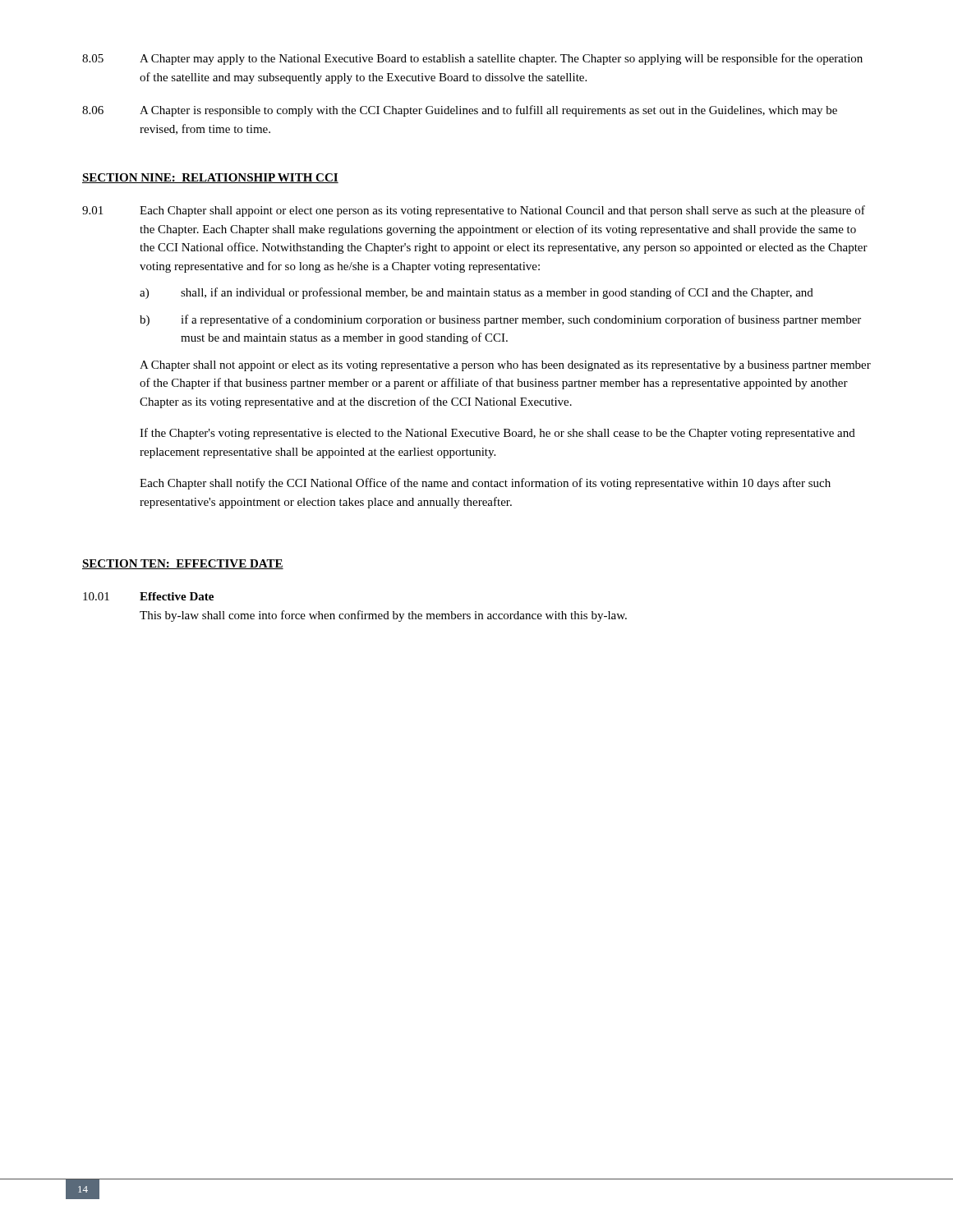
Task: Click on the element starting "8.06 A Chapter is responsible"
Action: click(x=476, y=120)
